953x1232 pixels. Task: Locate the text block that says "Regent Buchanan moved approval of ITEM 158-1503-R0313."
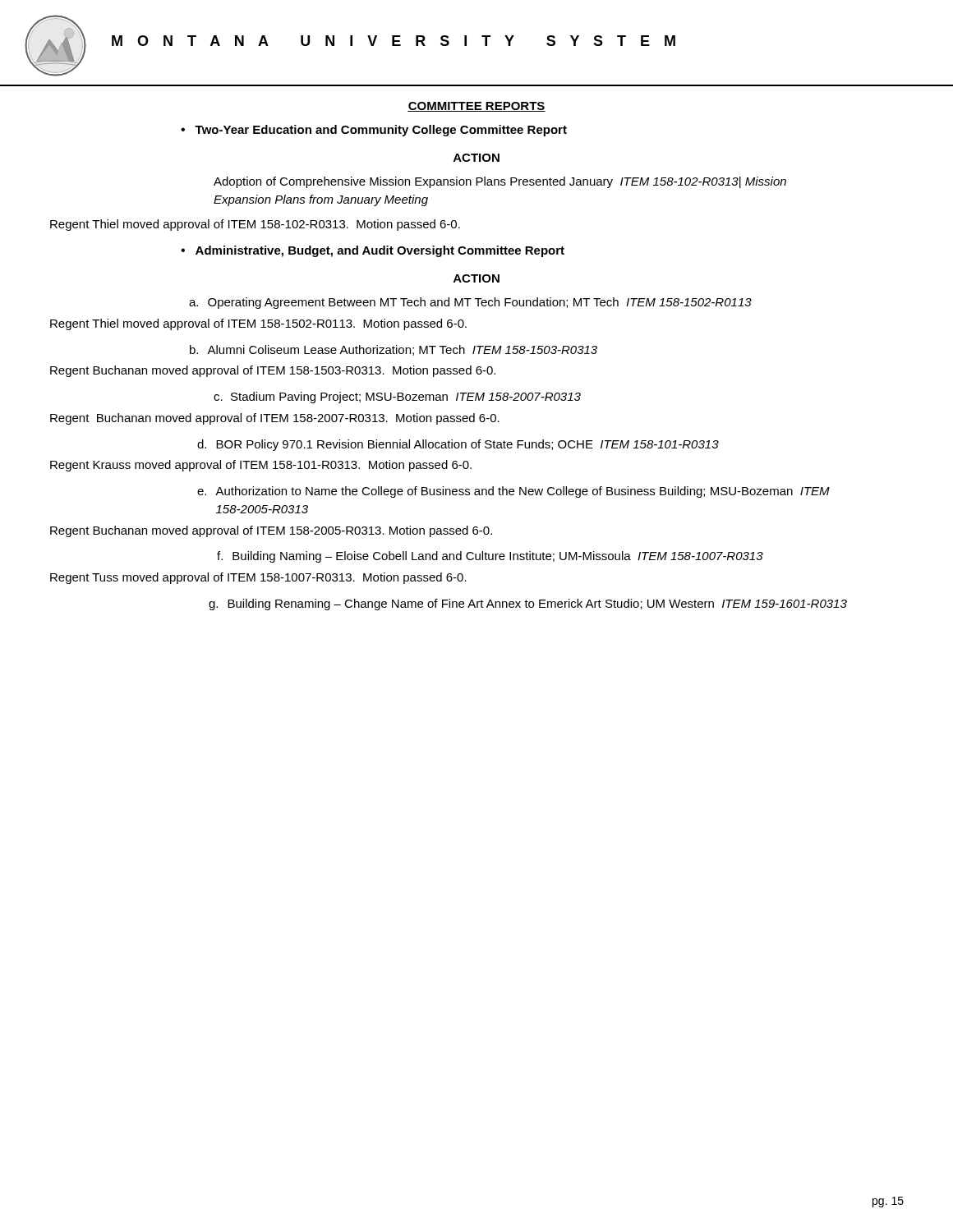[x=273, y=370]
